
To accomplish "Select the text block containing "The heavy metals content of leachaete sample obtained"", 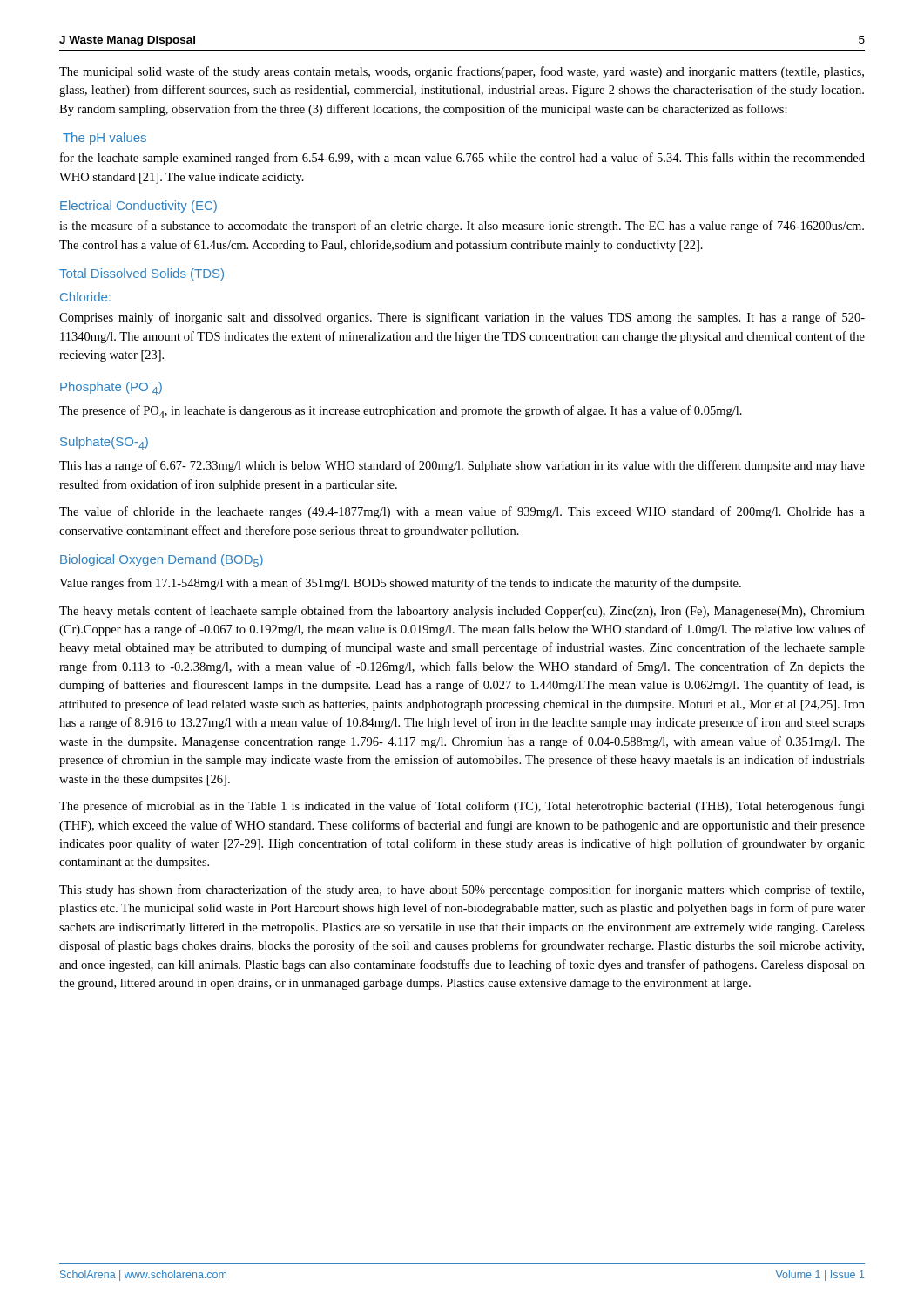I will pyautogui.click(x=462, y=695).
